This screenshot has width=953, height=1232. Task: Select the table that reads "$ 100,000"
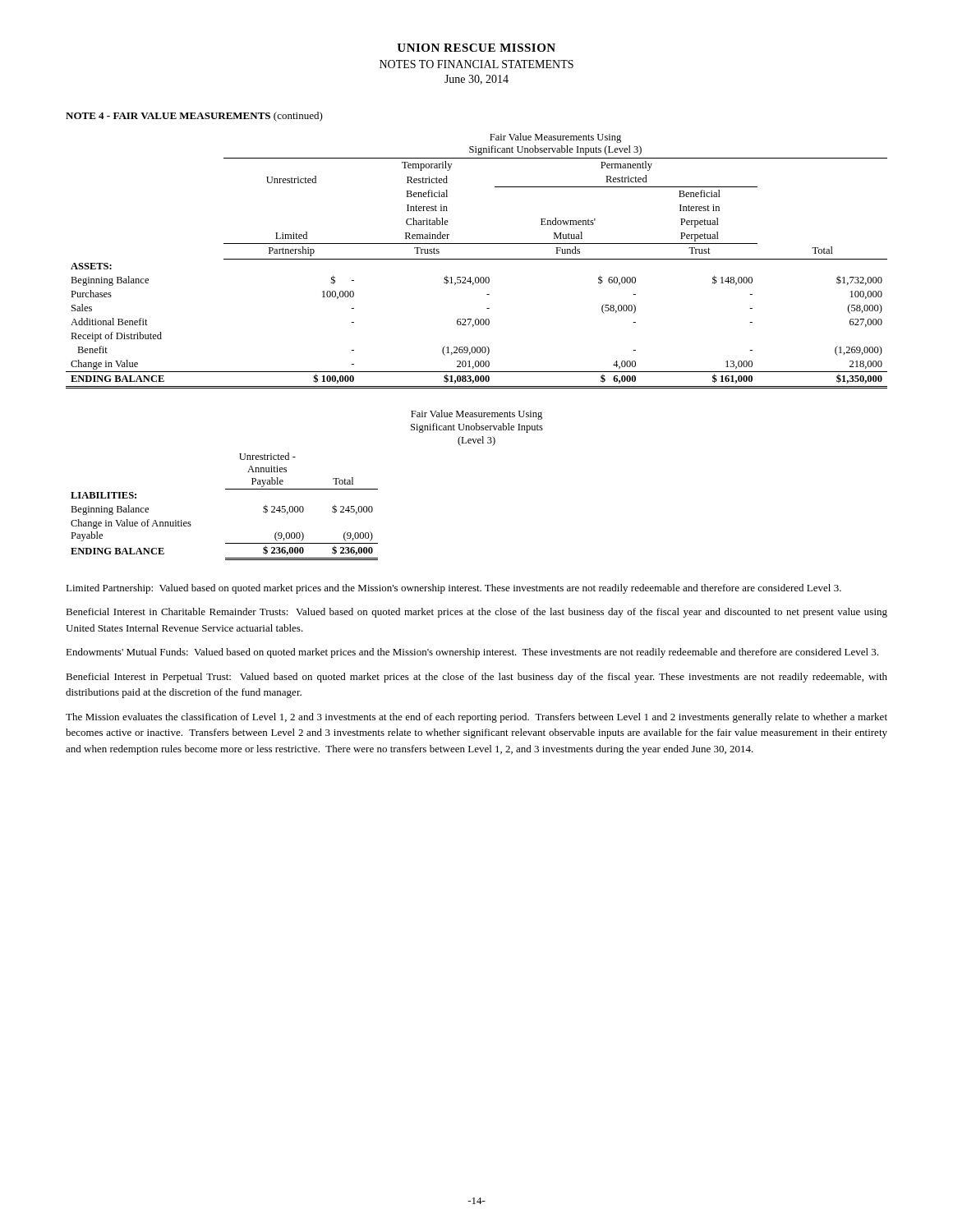point(476,259)
